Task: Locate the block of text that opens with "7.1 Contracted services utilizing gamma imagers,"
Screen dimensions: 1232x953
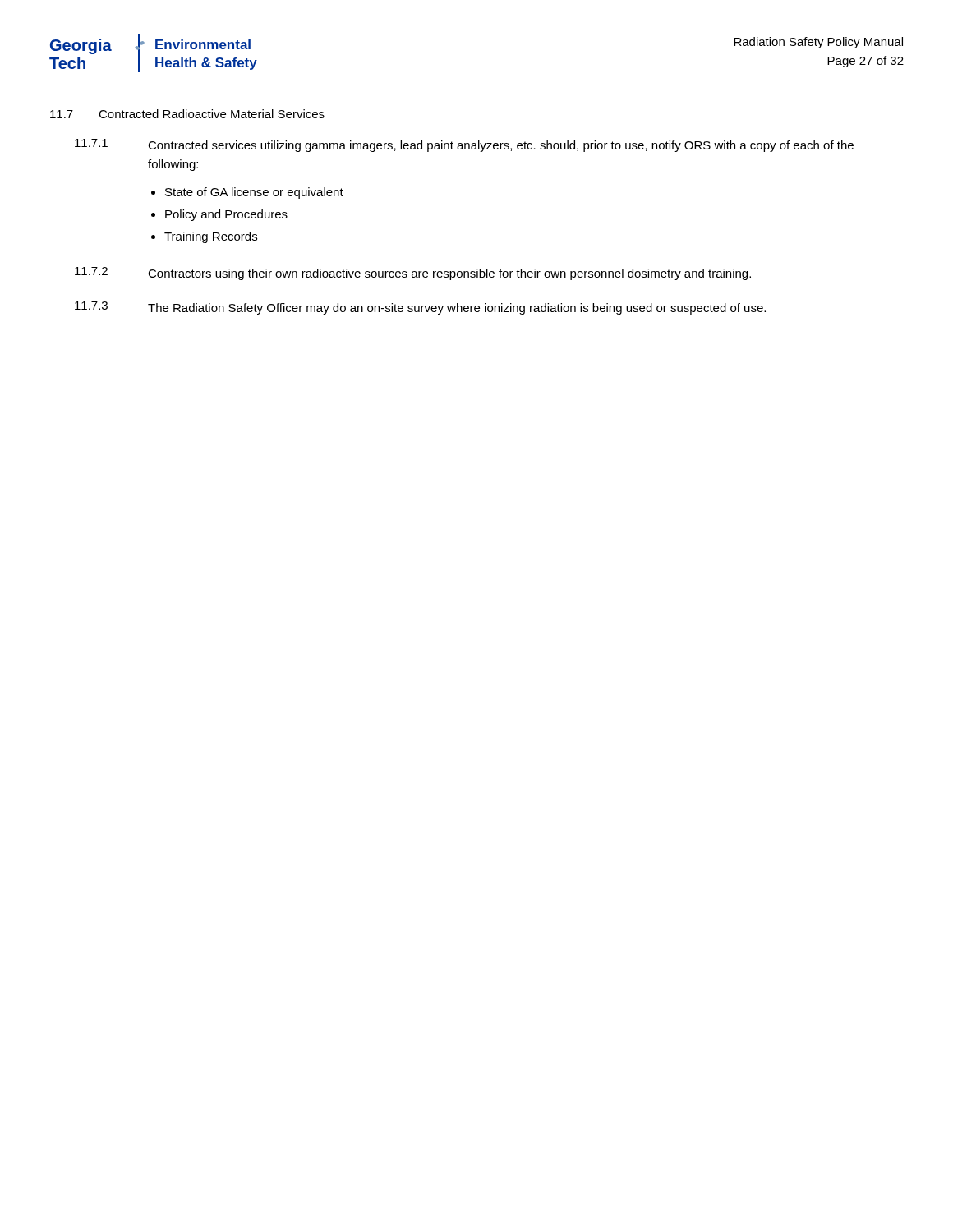Action: pyautogui.click(x=464, y=145)
